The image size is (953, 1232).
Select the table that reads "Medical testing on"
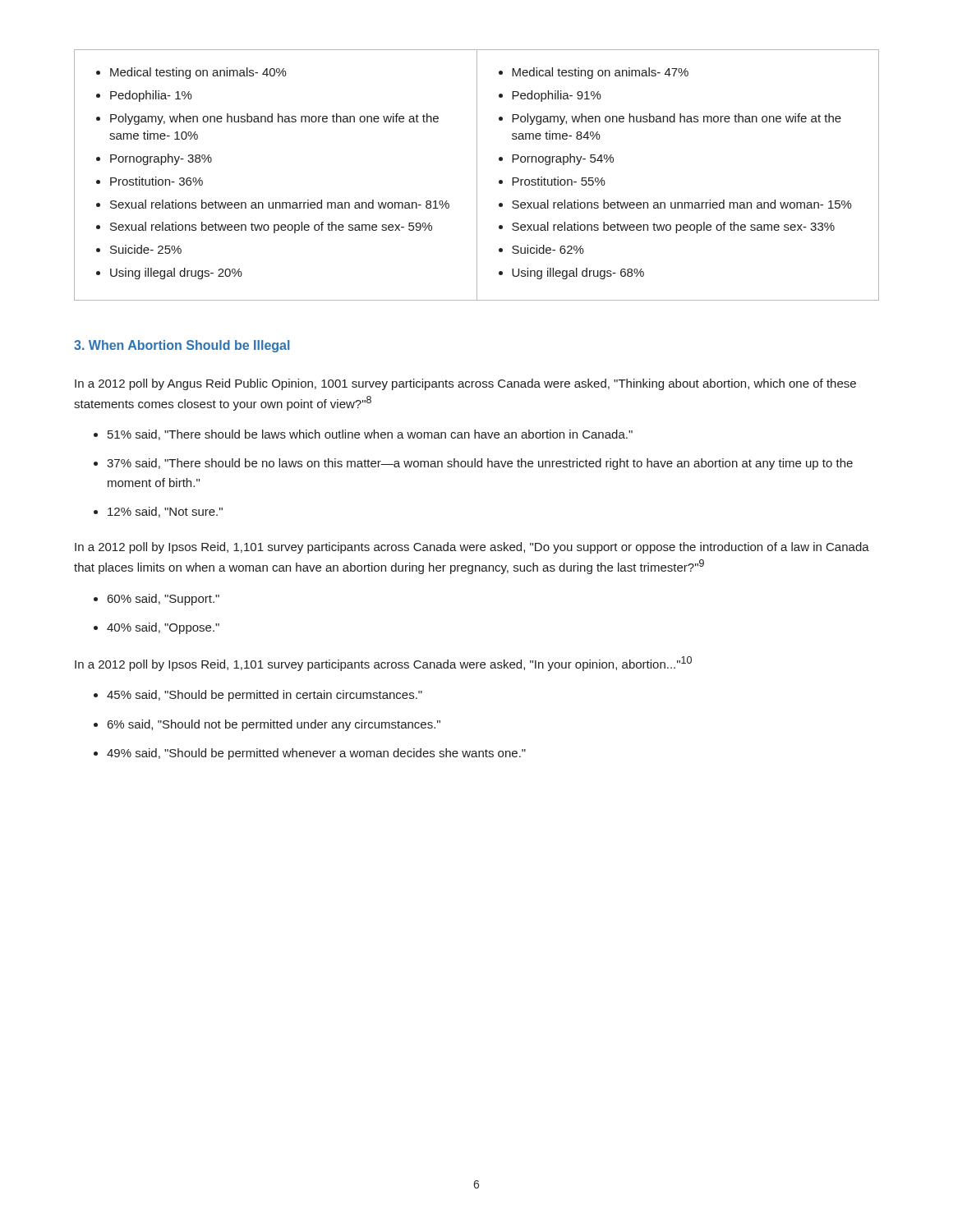[x=476, y=175]
